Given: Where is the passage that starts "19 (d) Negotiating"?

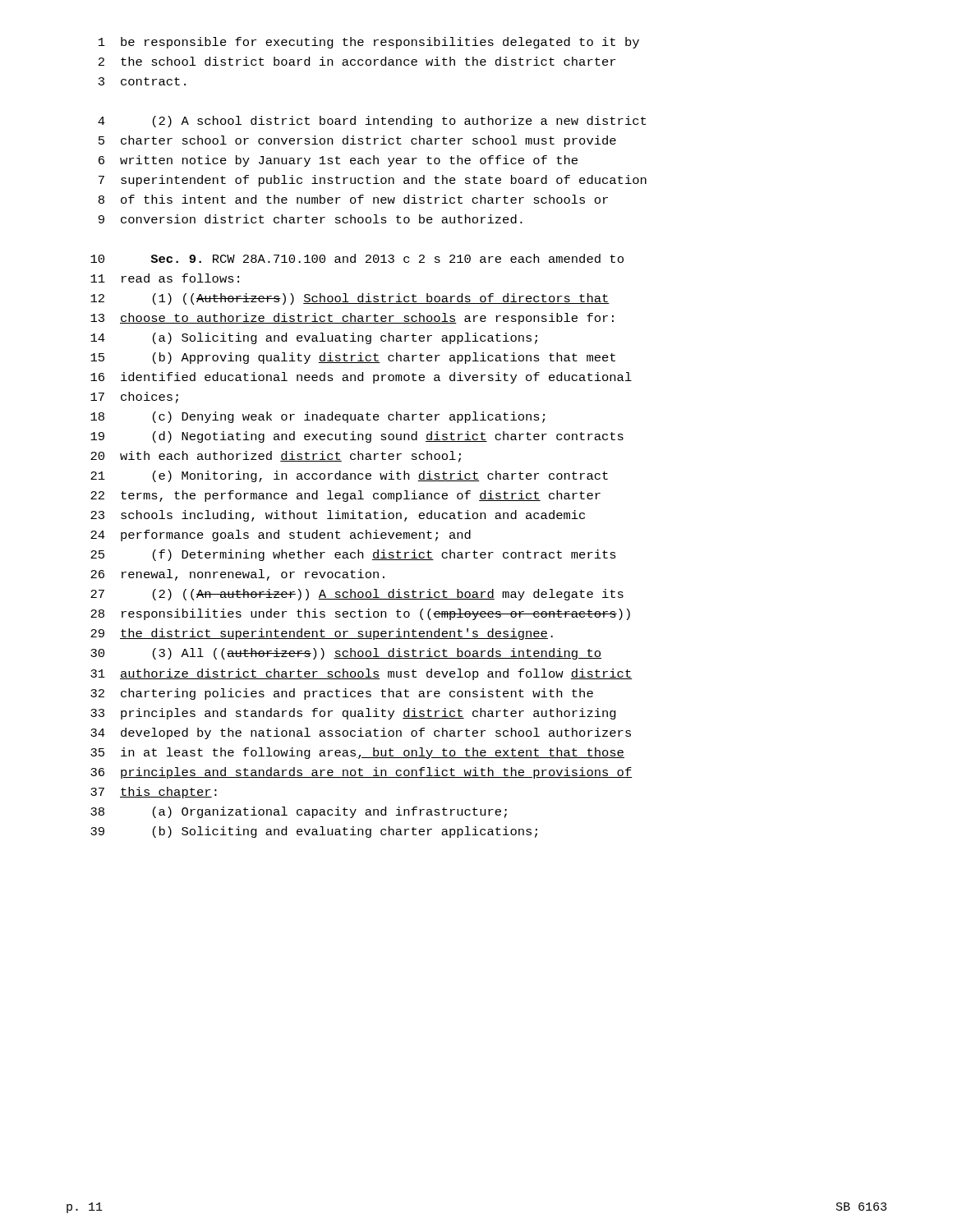Looking at the screenshot, I should click(x=476, y=437).
